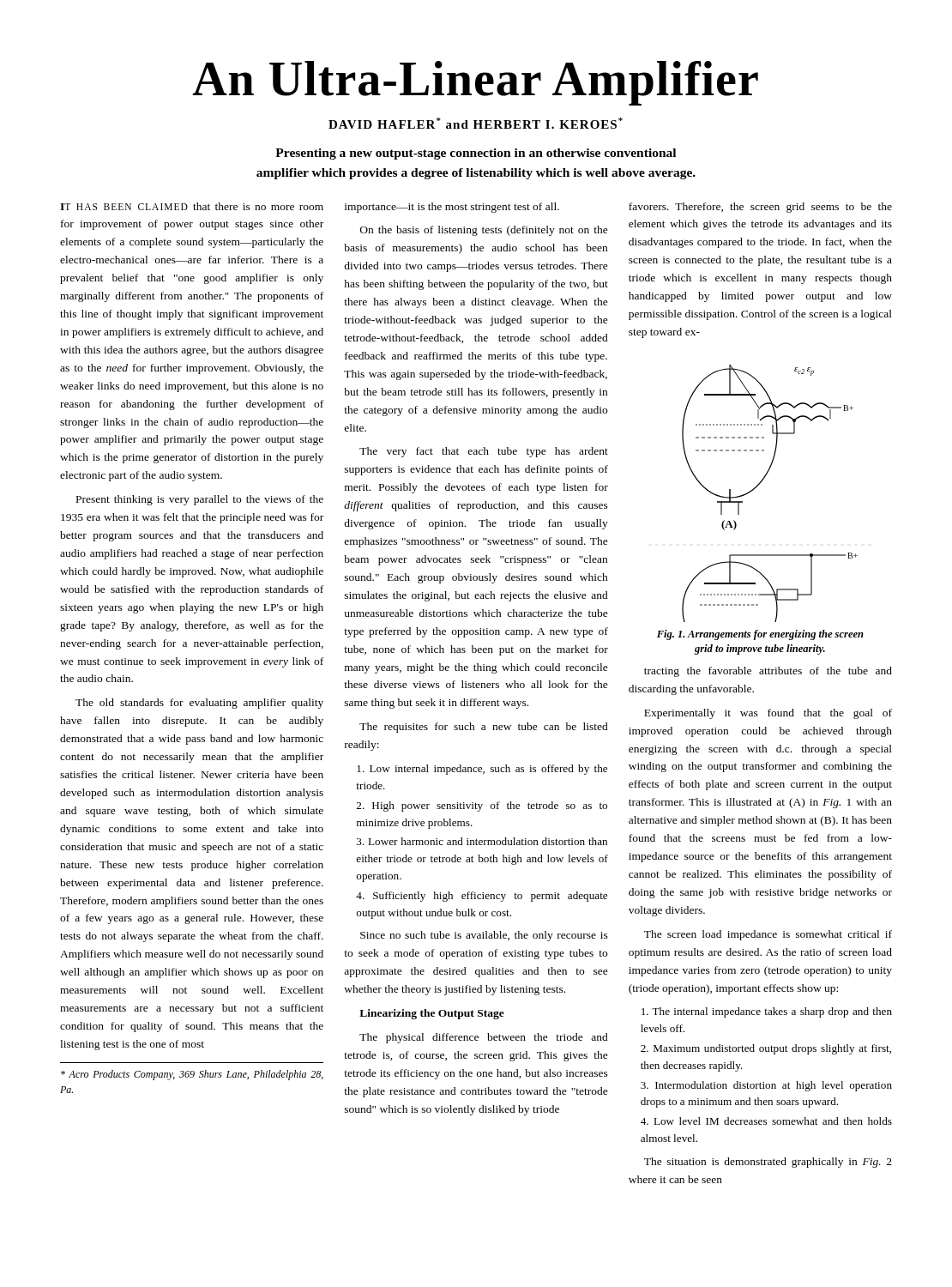Find the region starting "4. Low level IM decreases somewhat and"
The height and width of the screenshot is (1287, 952).
766,1130
